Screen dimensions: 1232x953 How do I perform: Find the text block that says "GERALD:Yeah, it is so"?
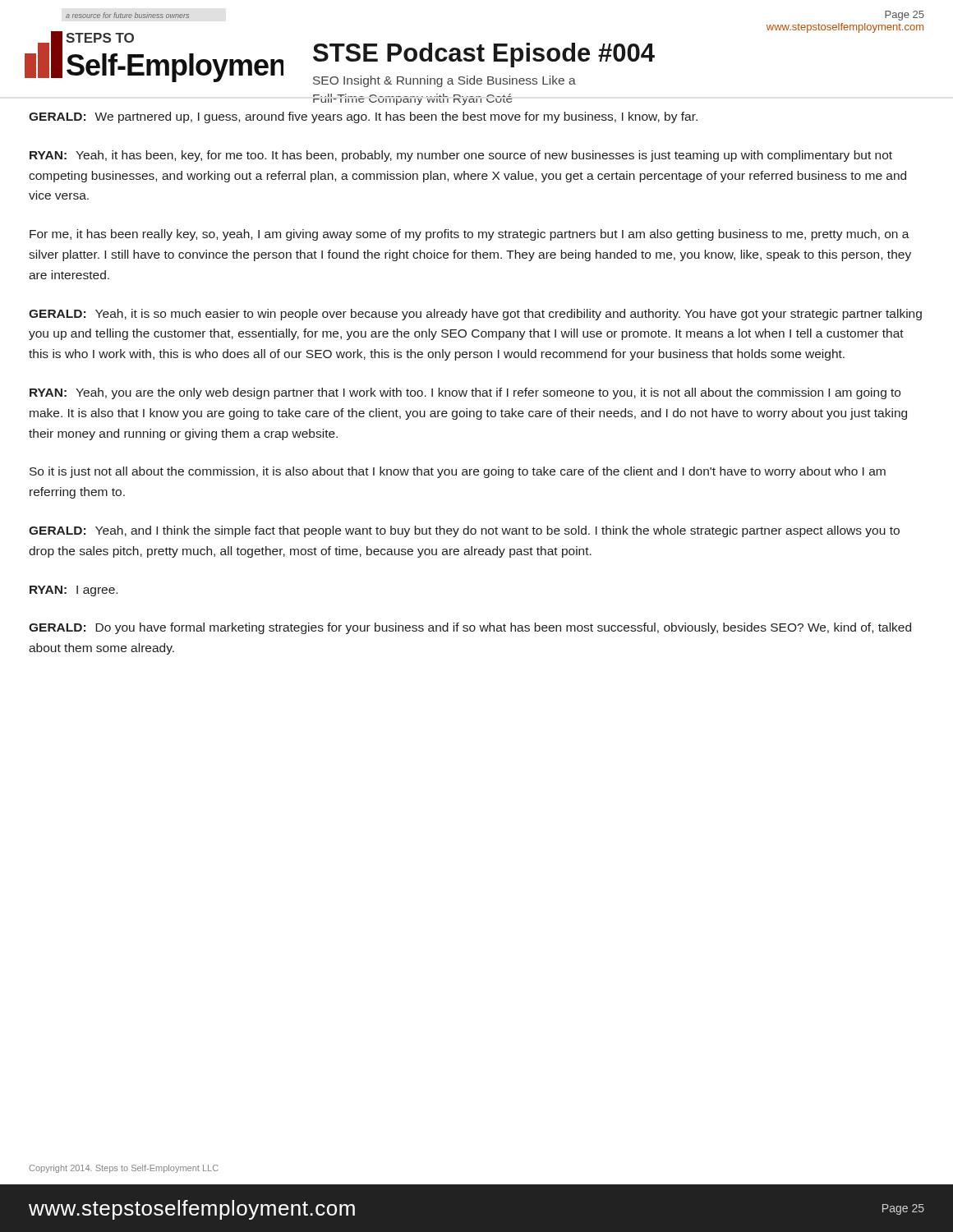tap(476, 333)
